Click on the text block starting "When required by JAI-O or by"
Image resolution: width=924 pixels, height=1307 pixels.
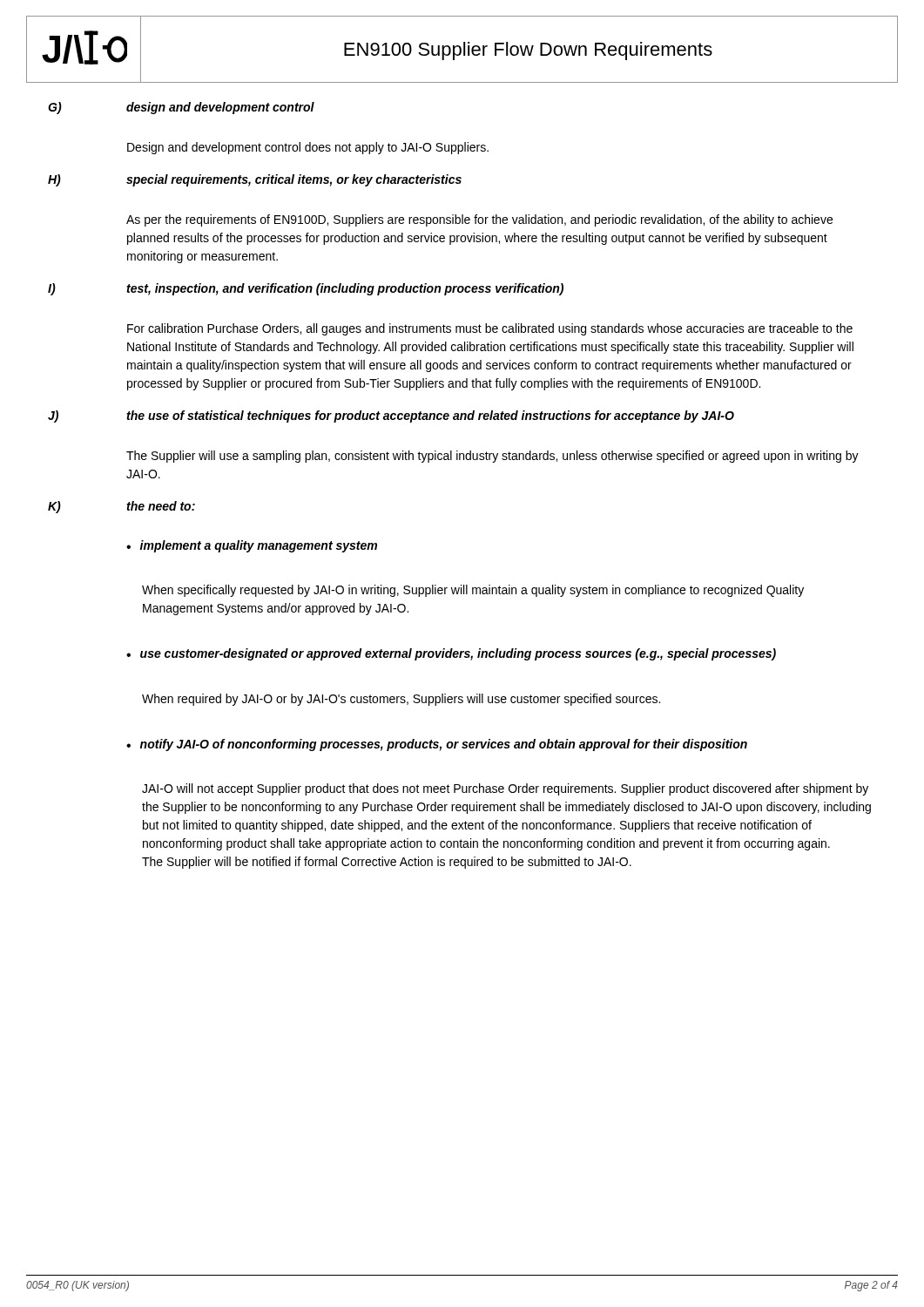[x=462, y=703]
